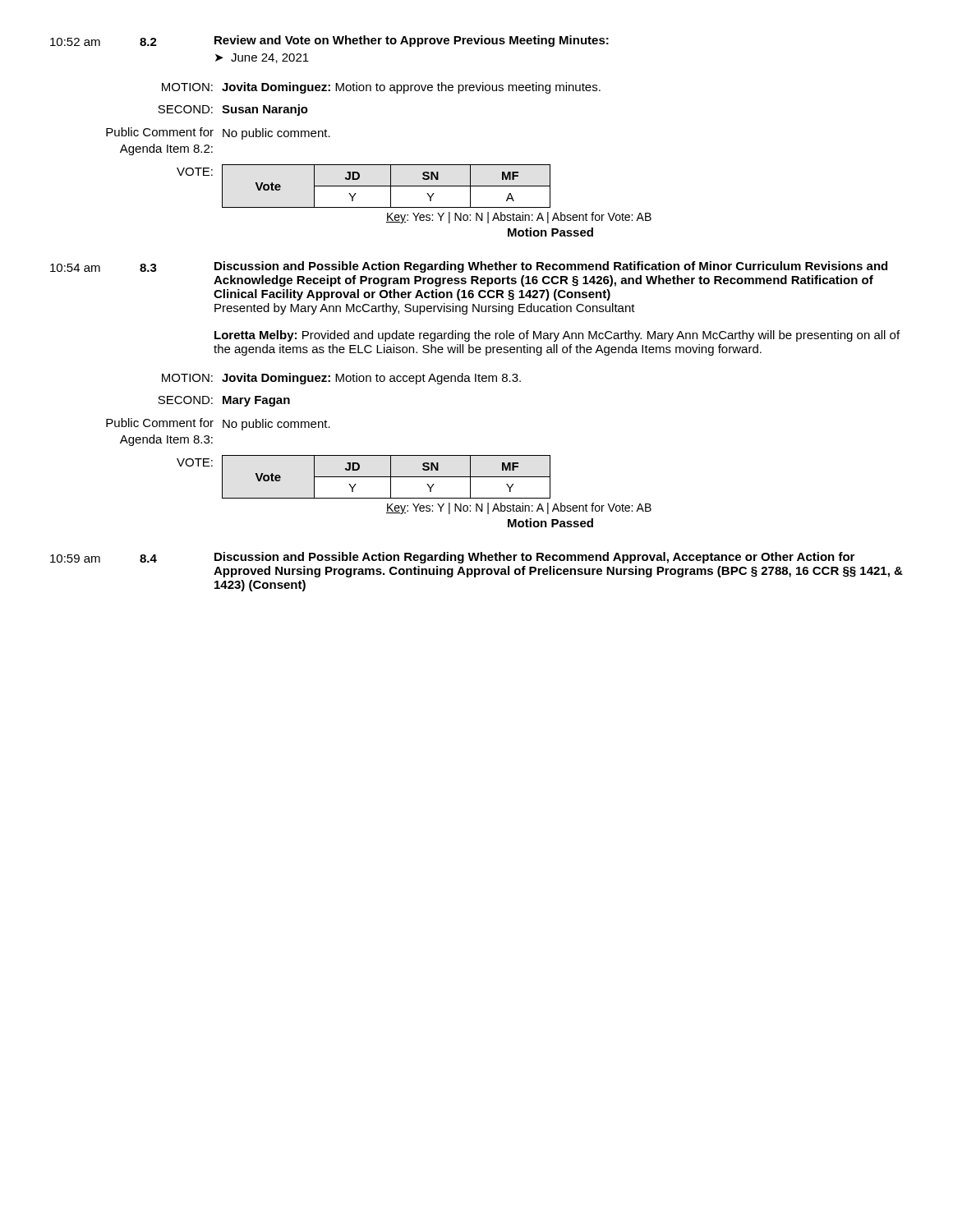Point to "Susan Naranjo"
953x1232 pixels.
pos(265,109)
